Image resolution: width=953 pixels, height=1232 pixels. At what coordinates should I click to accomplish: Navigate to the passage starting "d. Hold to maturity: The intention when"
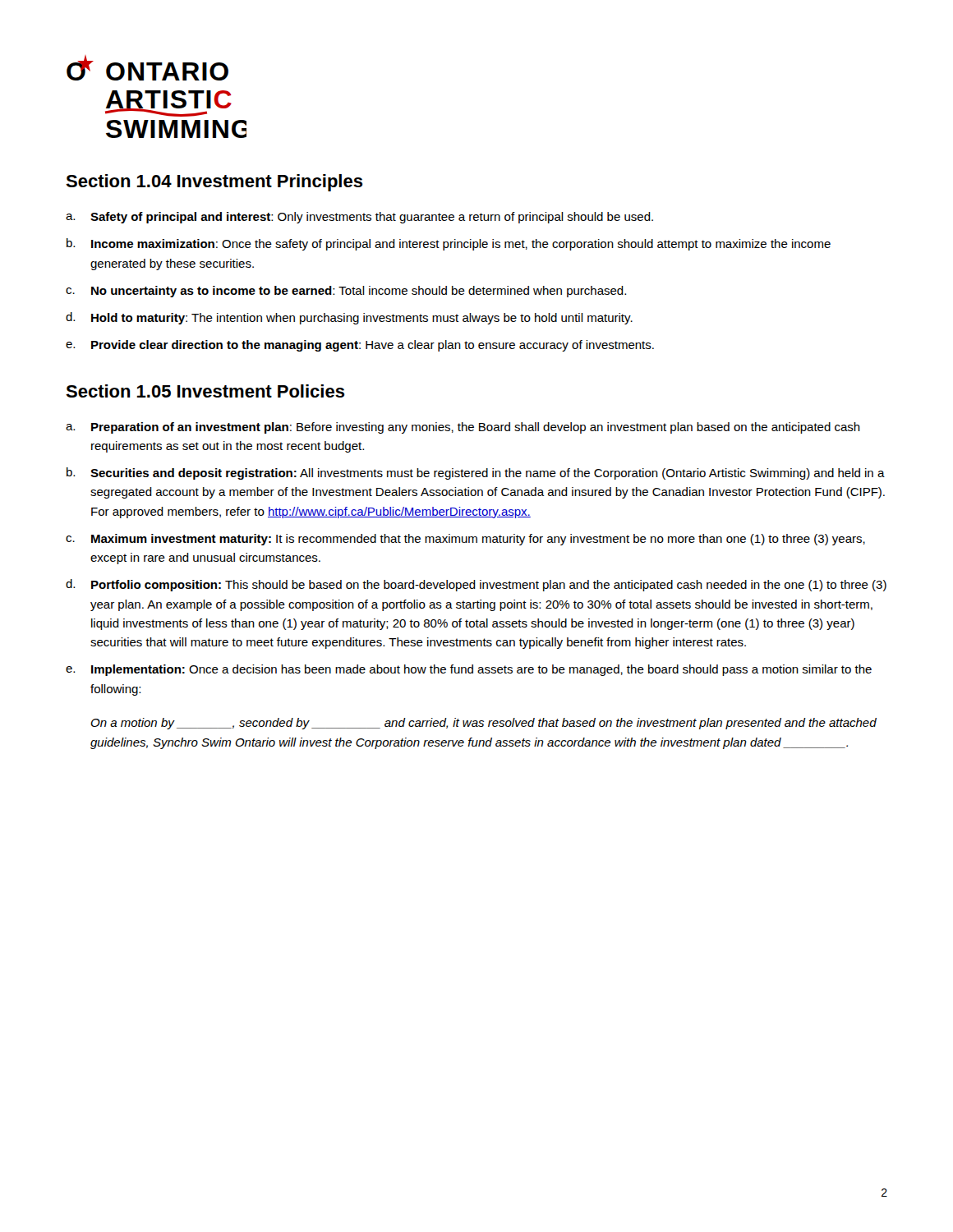pyautogui.click(x=476, y=318)
